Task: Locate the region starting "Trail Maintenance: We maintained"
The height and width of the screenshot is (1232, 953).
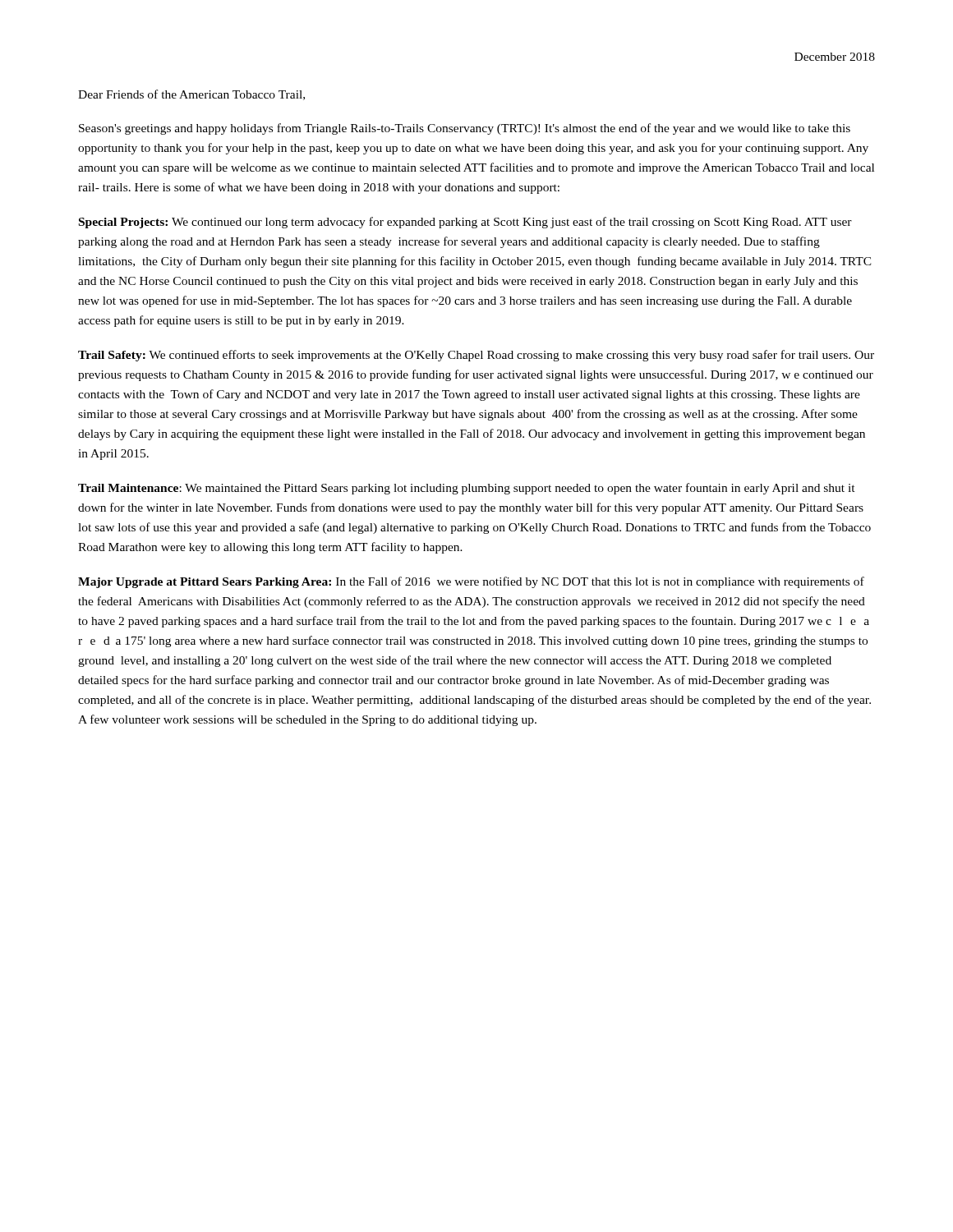Action: (475, 517)
